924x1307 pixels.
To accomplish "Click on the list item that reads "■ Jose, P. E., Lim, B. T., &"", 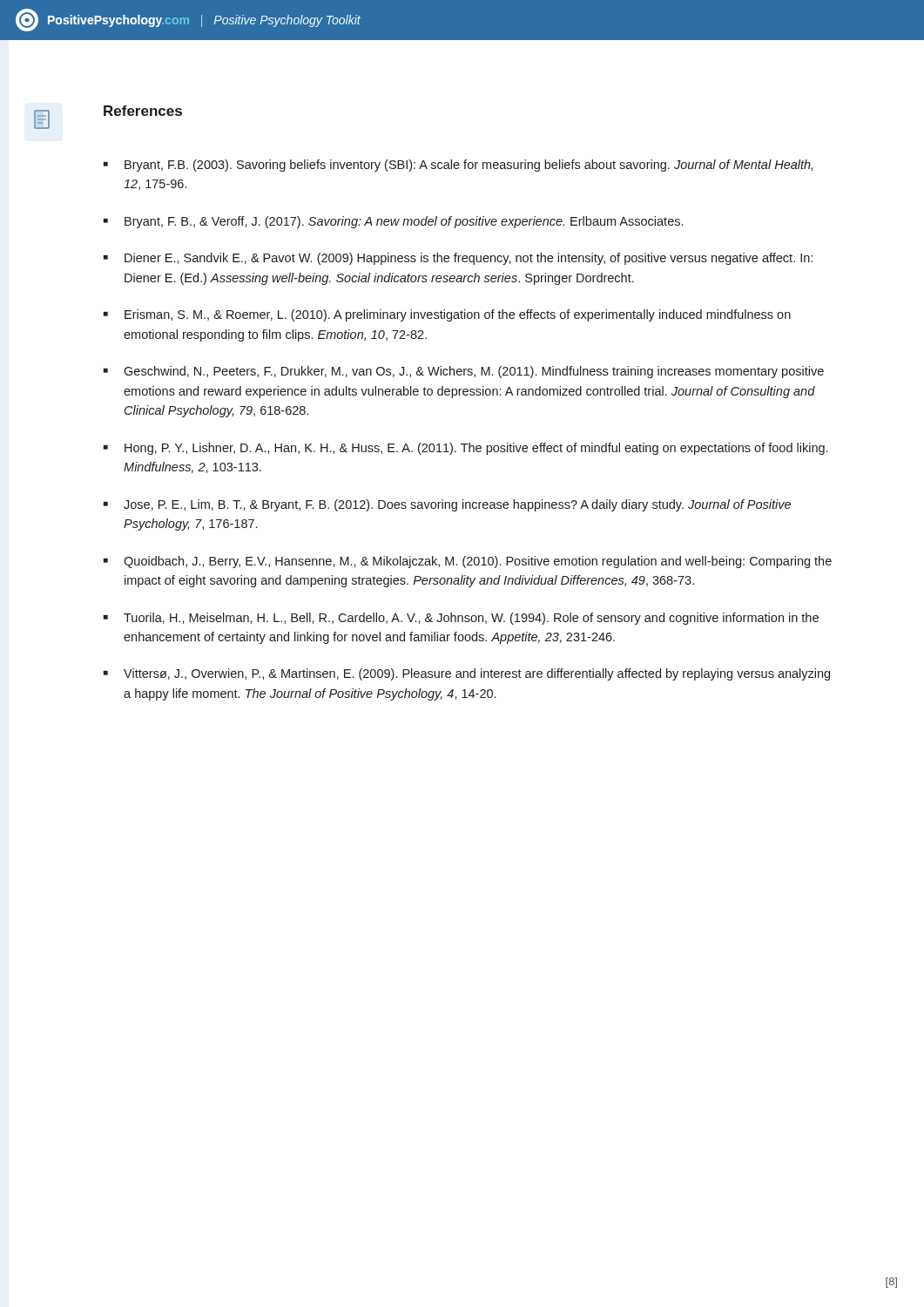I will [469, 514].
